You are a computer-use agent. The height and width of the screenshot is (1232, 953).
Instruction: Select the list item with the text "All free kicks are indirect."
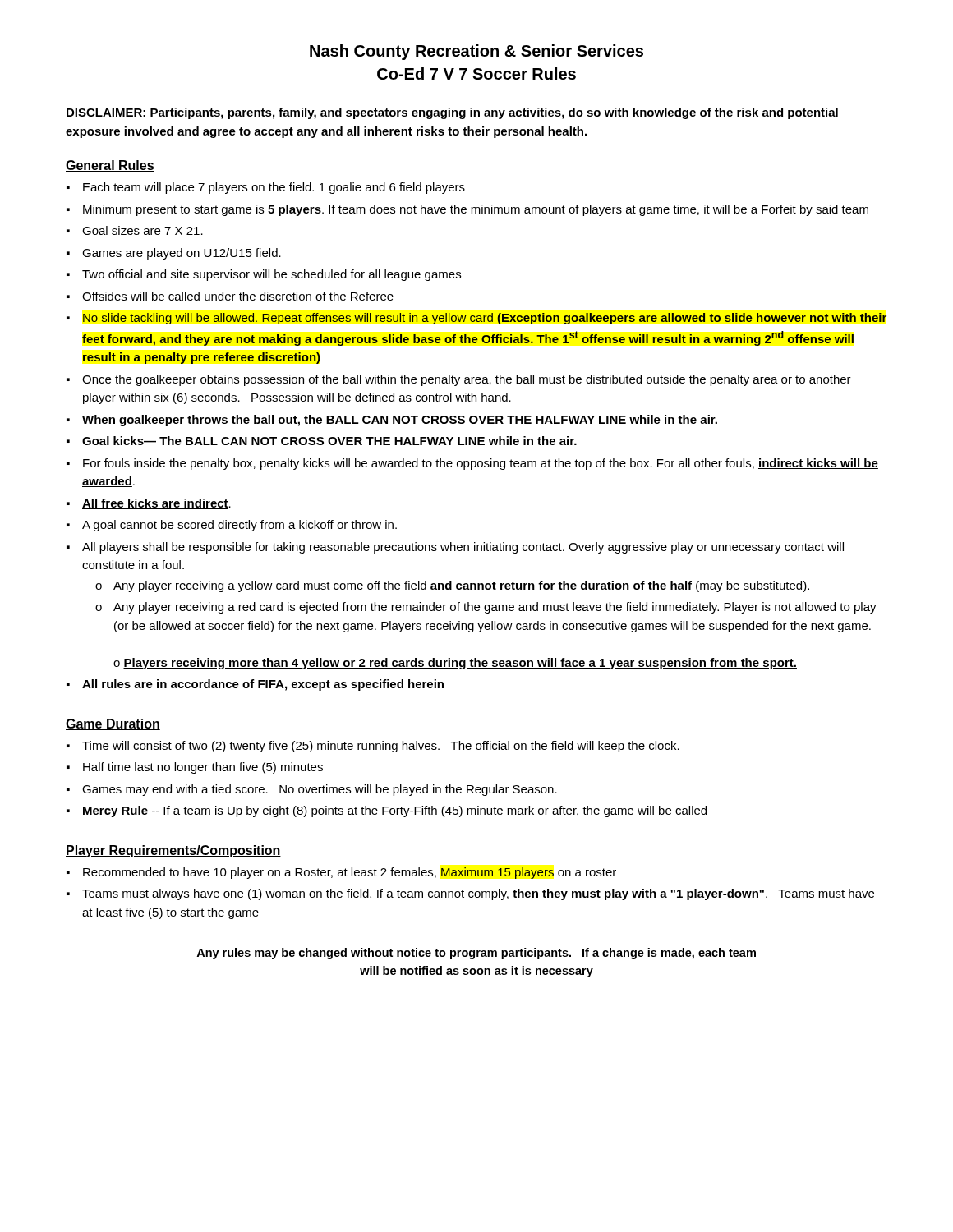[x=157, y=503]
